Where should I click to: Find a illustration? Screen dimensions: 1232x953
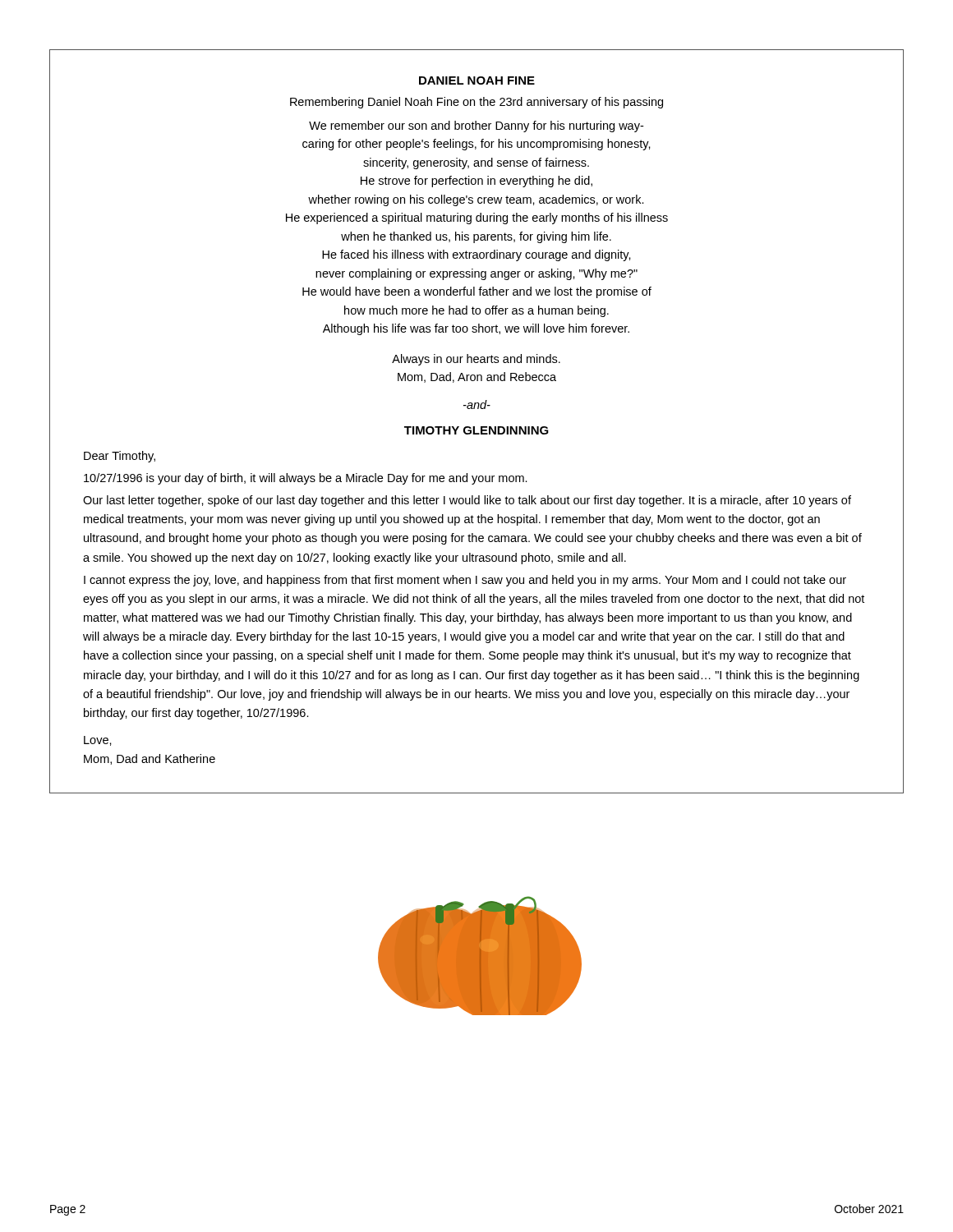click(x=476, y=917)
